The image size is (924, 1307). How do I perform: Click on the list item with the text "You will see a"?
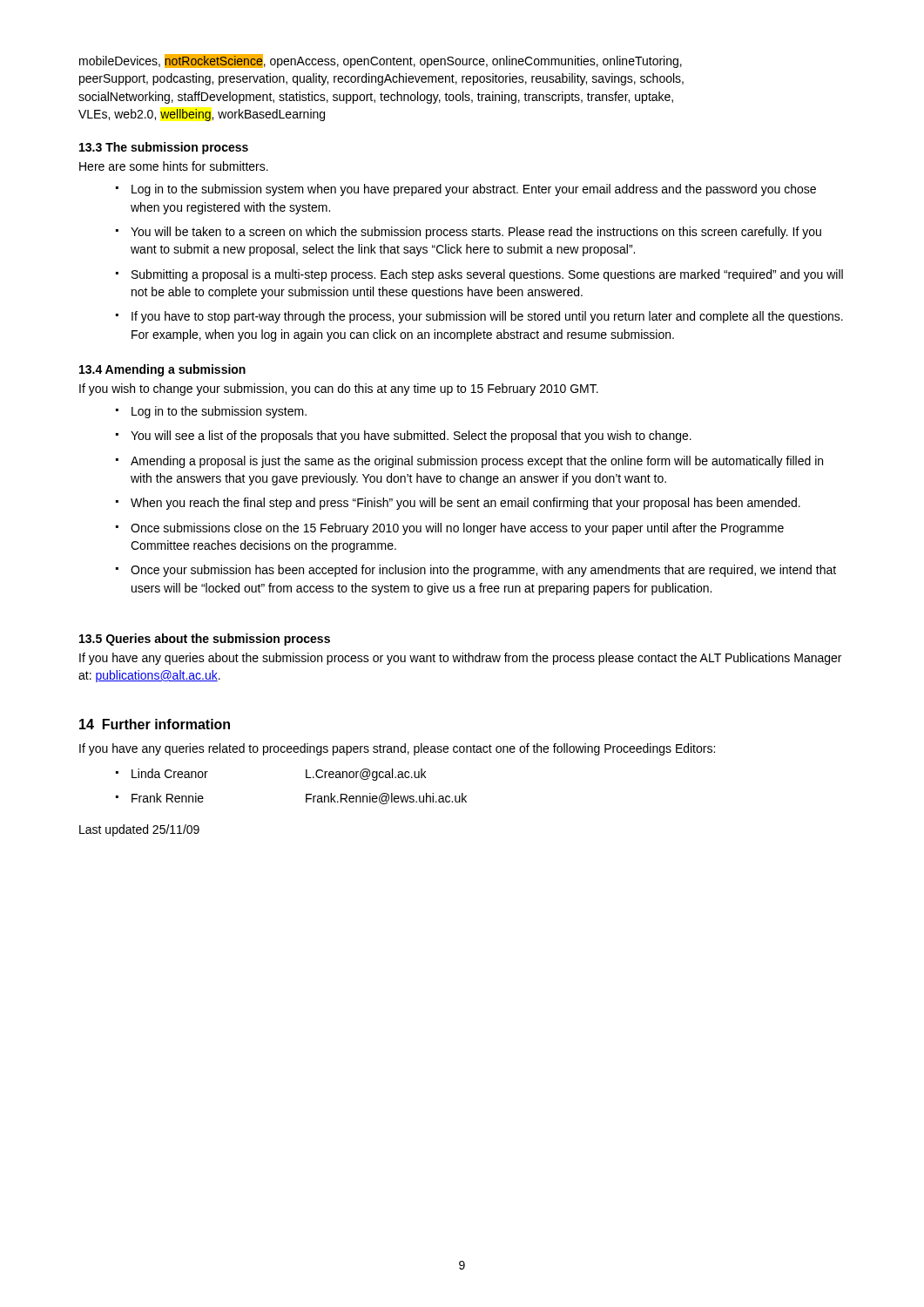[411, 436]
